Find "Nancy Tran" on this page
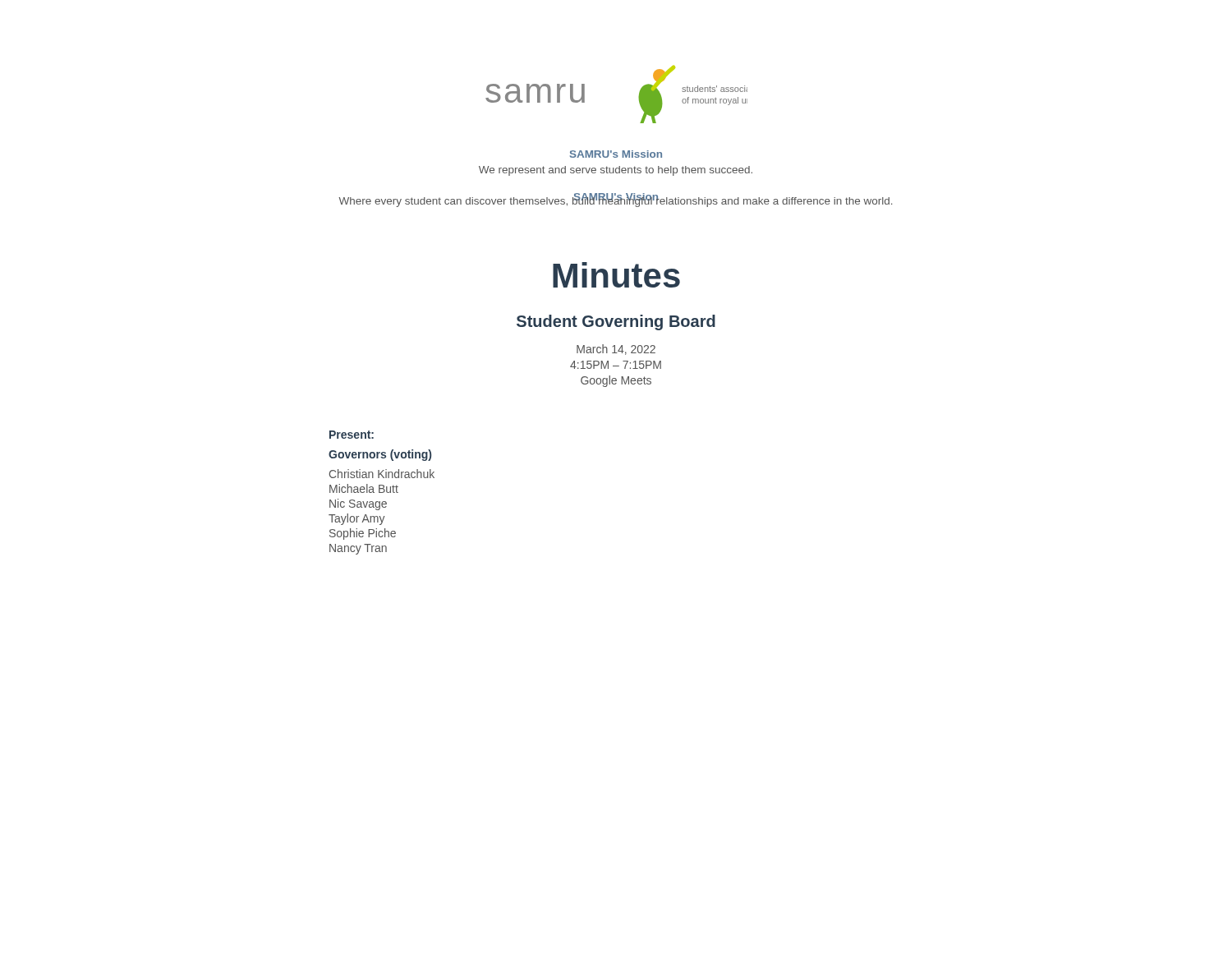 point(358,548)
